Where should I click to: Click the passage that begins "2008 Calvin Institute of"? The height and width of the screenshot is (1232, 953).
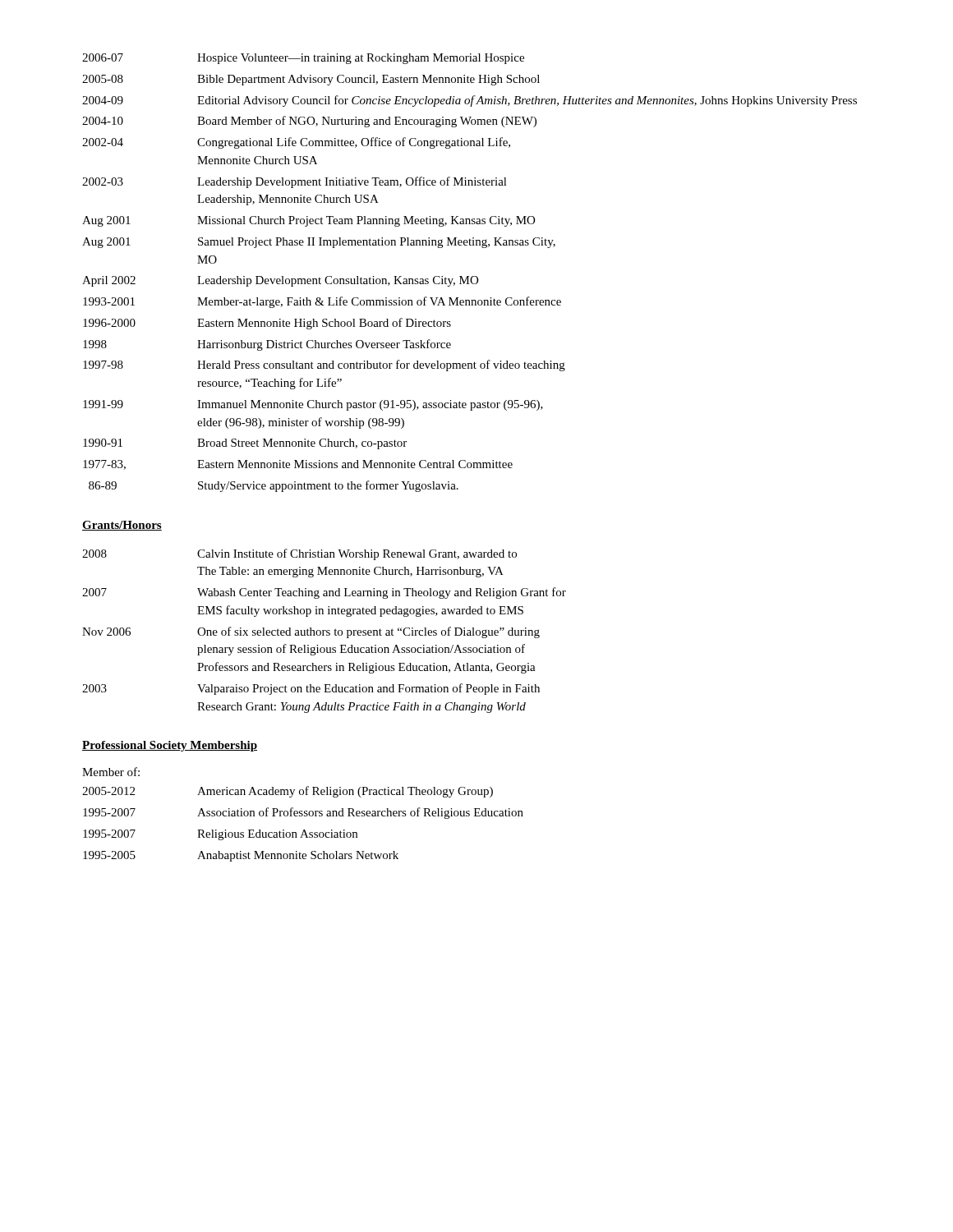476,563
